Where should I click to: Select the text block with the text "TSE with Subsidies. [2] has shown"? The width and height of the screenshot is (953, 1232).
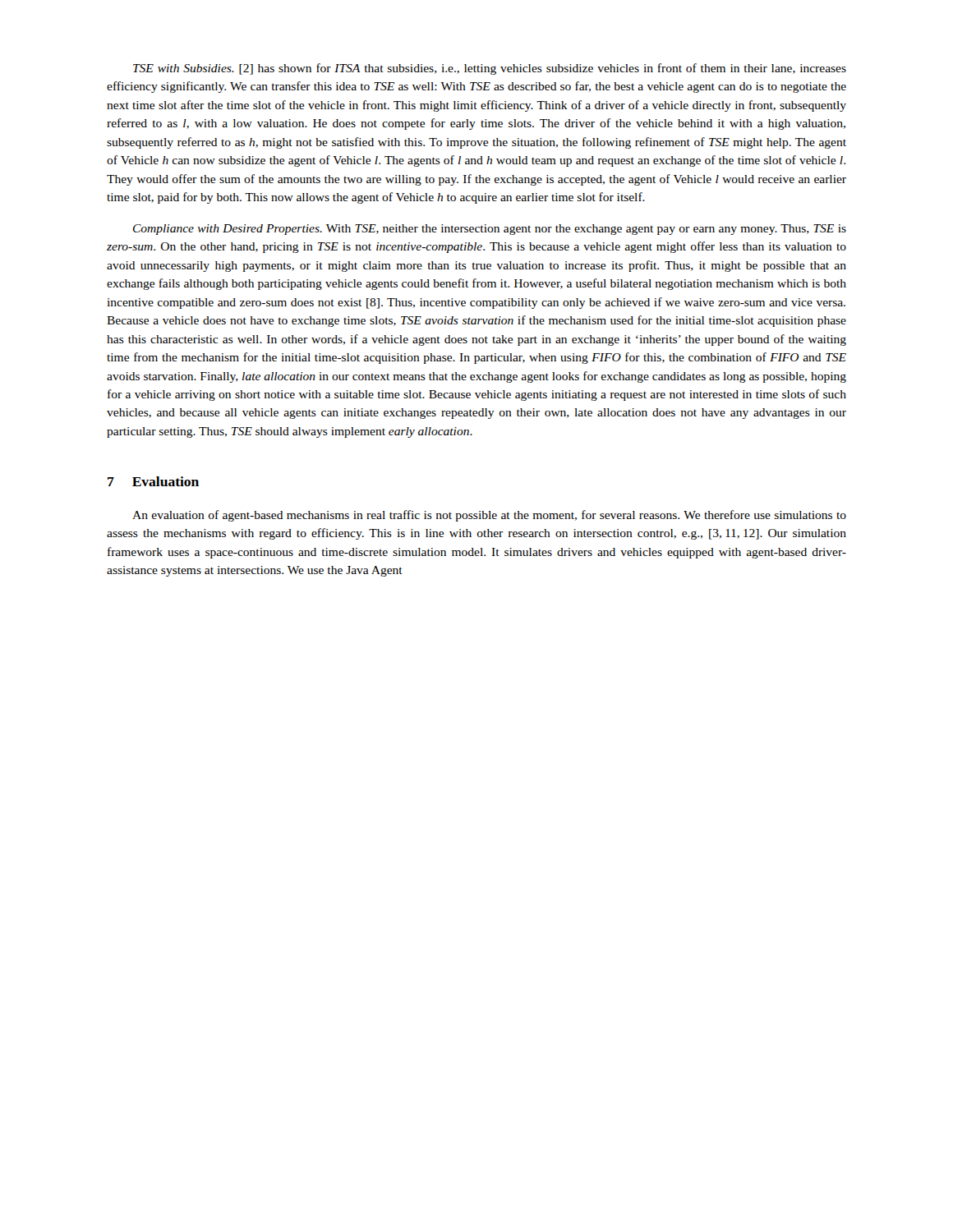[x=476, y=132]
